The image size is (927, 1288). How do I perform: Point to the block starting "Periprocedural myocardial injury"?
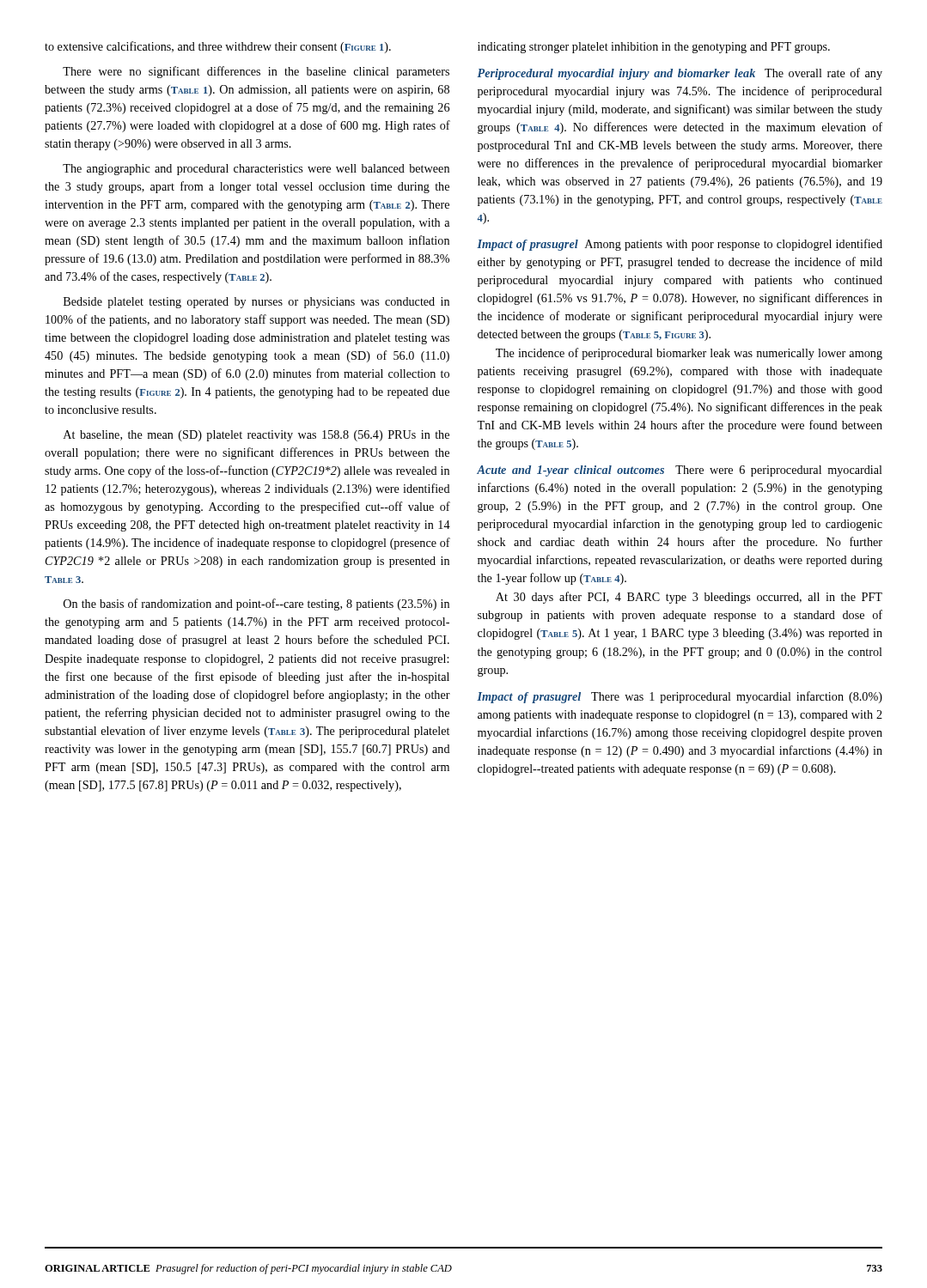click(x=680, y=146)
